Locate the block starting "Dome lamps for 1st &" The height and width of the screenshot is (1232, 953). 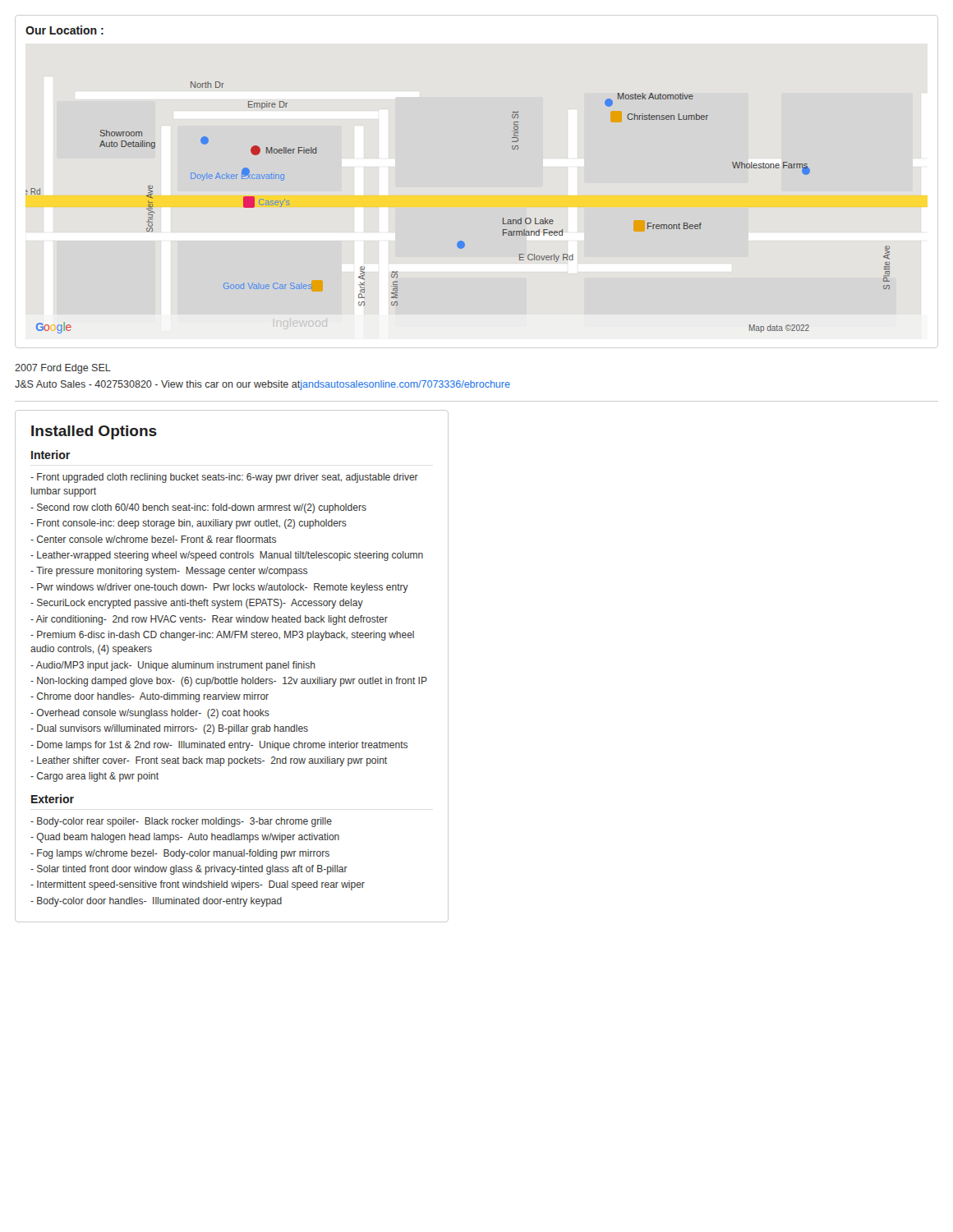click(222, 745)
